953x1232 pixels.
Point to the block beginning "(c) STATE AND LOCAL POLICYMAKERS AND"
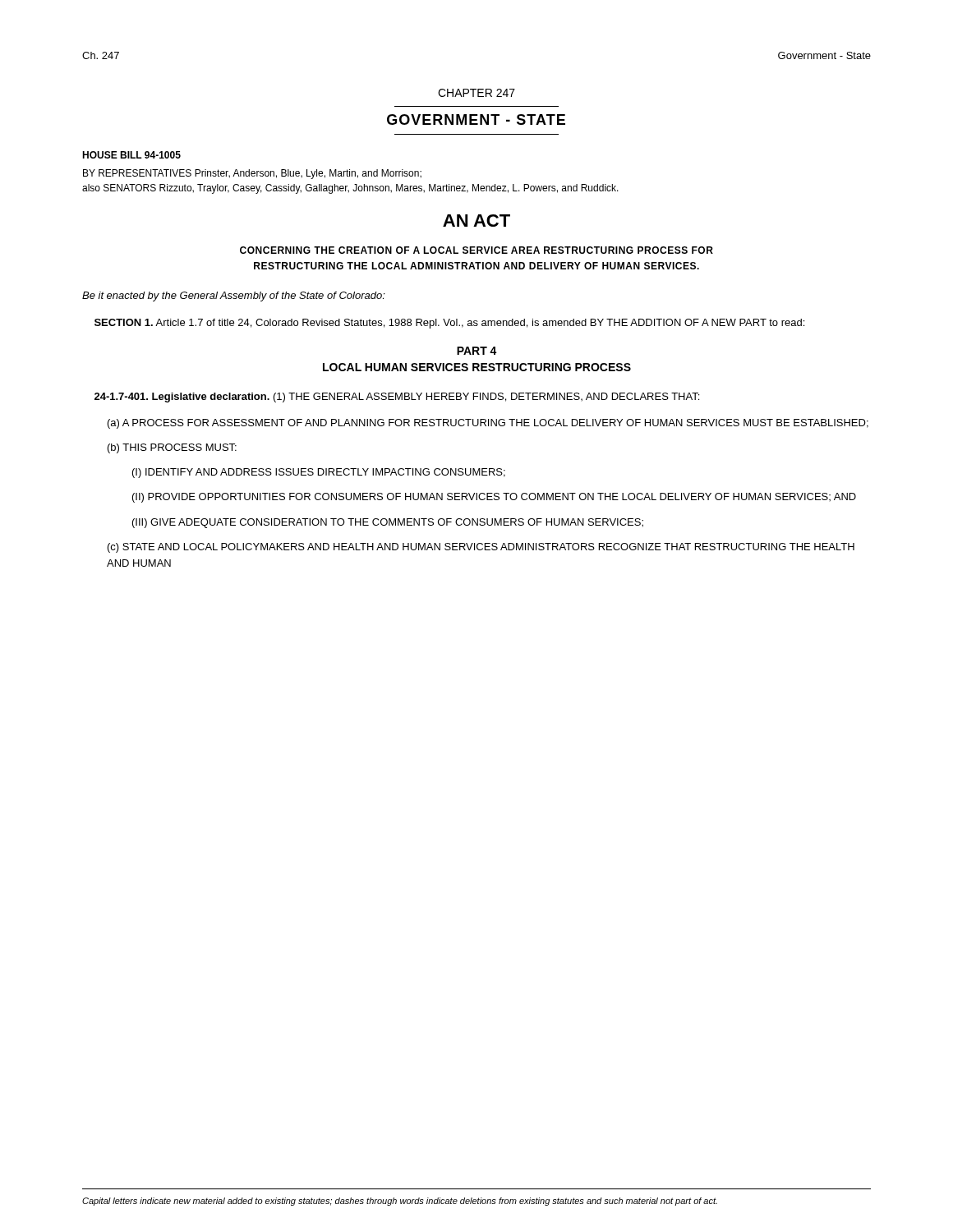481,555
